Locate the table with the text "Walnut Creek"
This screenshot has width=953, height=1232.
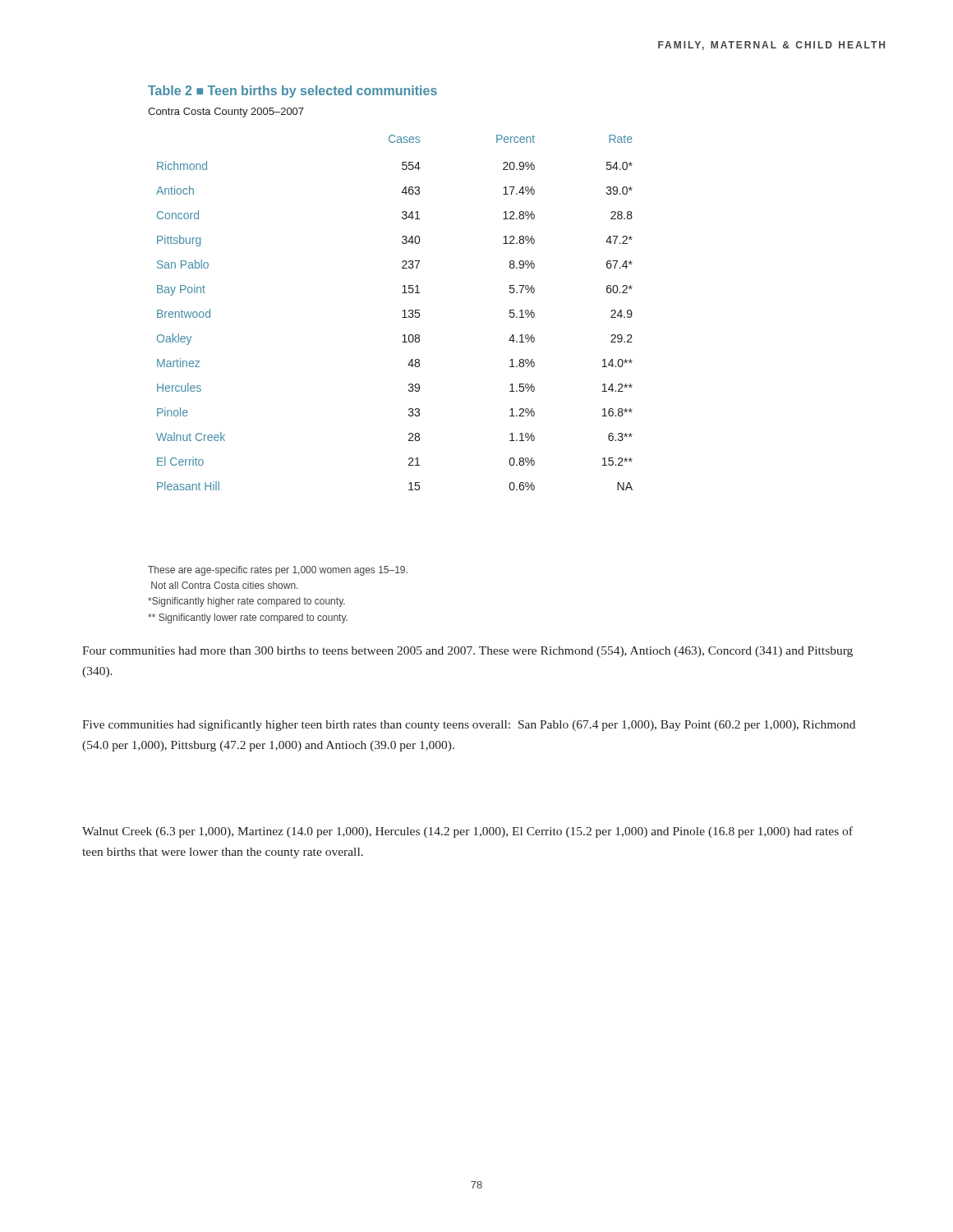[394, 313]
